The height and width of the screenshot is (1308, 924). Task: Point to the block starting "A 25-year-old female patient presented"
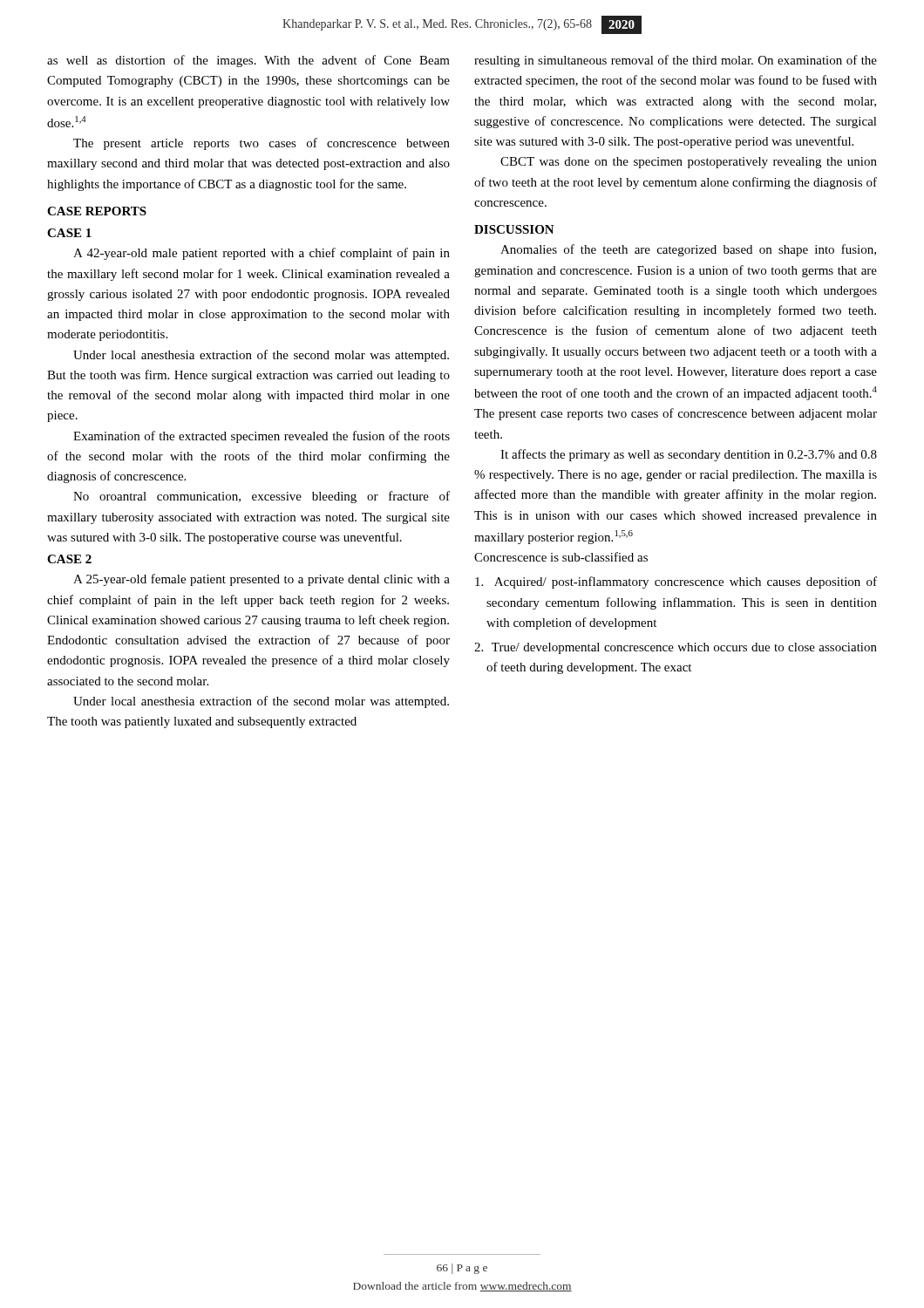pyautogui.click(x=248, y=651)
